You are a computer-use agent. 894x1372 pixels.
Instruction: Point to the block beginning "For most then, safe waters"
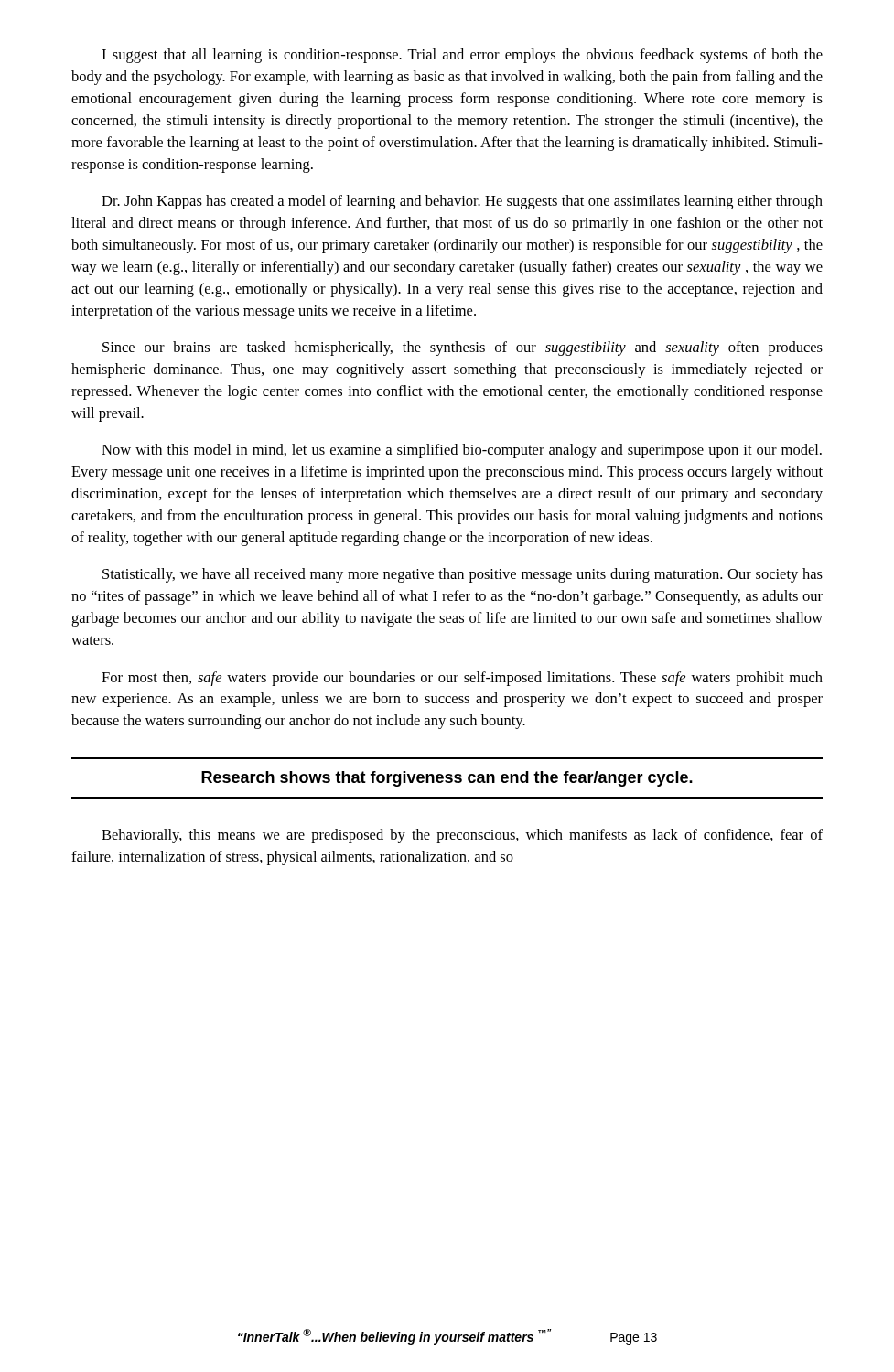(x=447, y=699)
